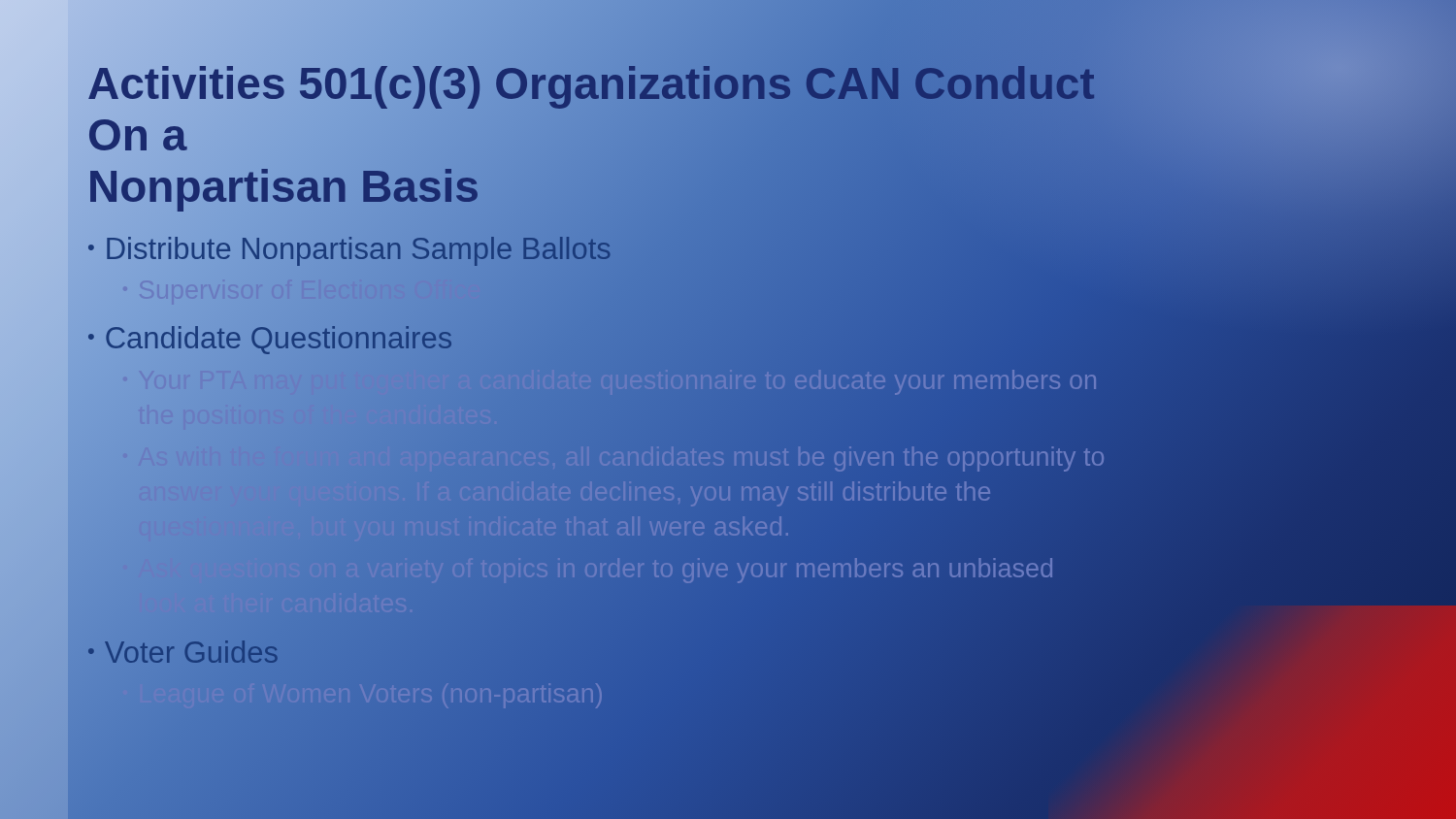Image resolution: width=1456 pixels, height=819 pixels.
Task: Locate the region starting "• As with the forum and"
Action: 972,492
